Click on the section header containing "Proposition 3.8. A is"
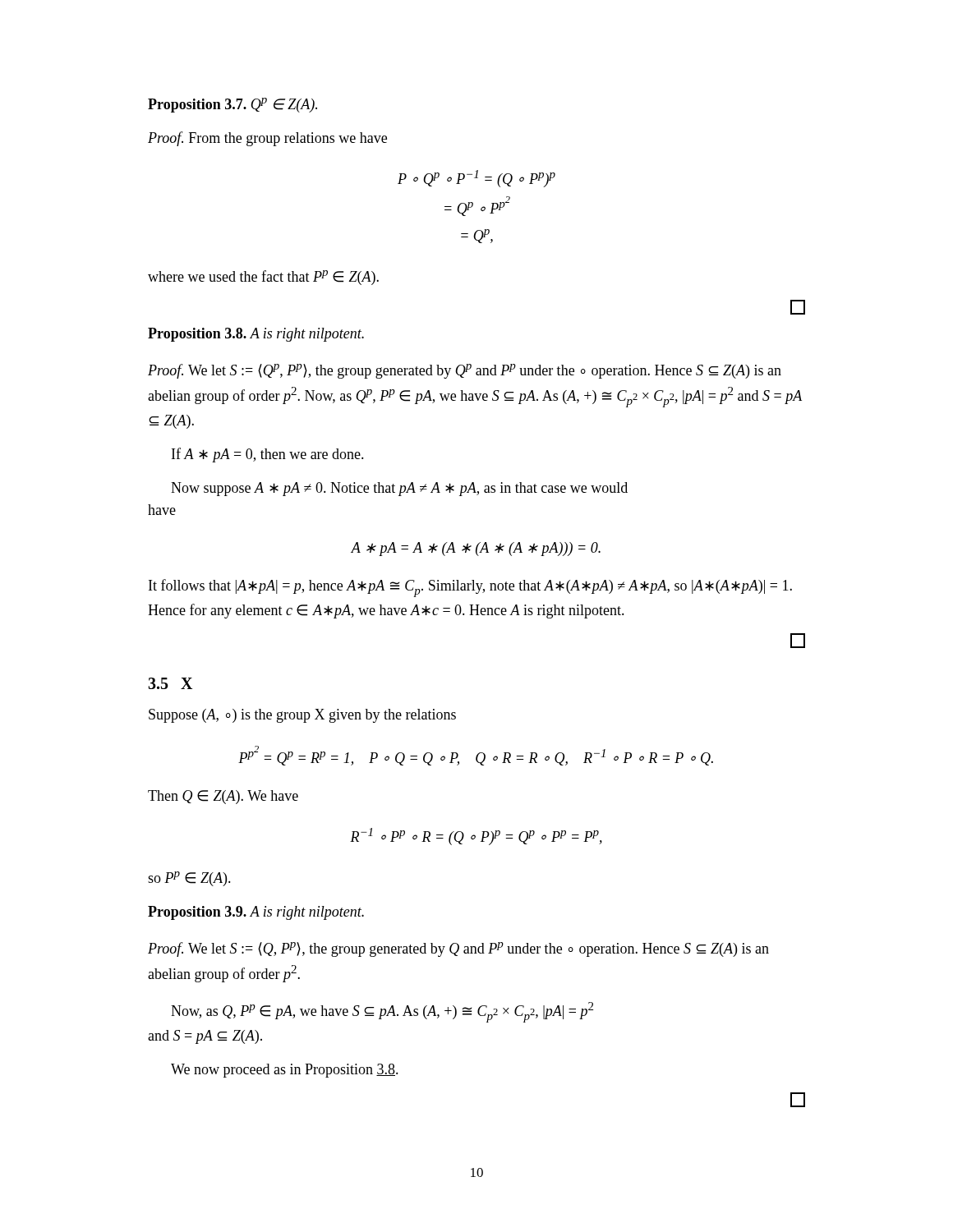953x1232 pixels. 256,333
